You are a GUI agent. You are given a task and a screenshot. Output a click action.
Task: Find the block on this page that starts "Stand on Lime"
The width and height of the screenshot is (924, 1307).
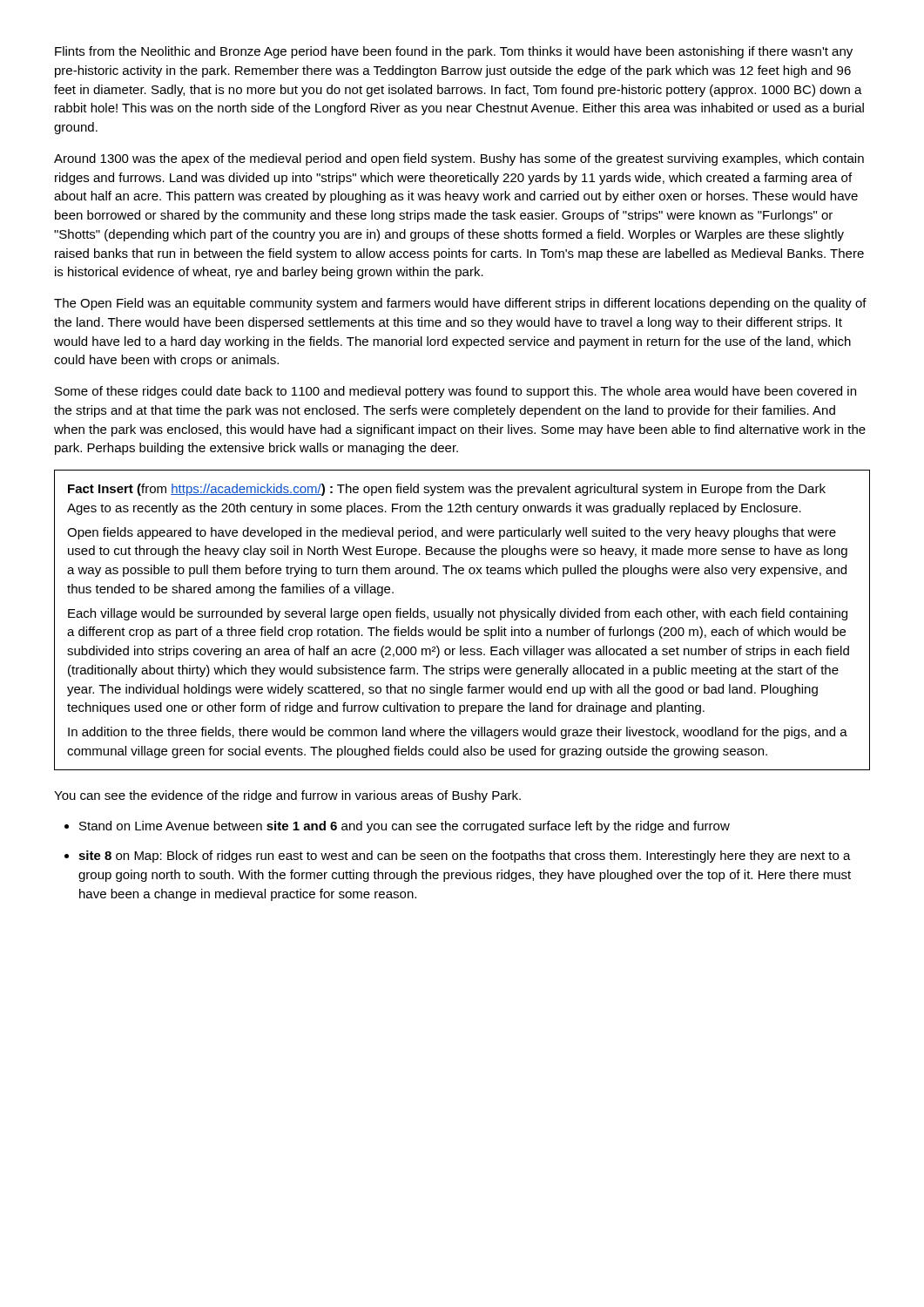pyautogui.click(x=474, y=826)
